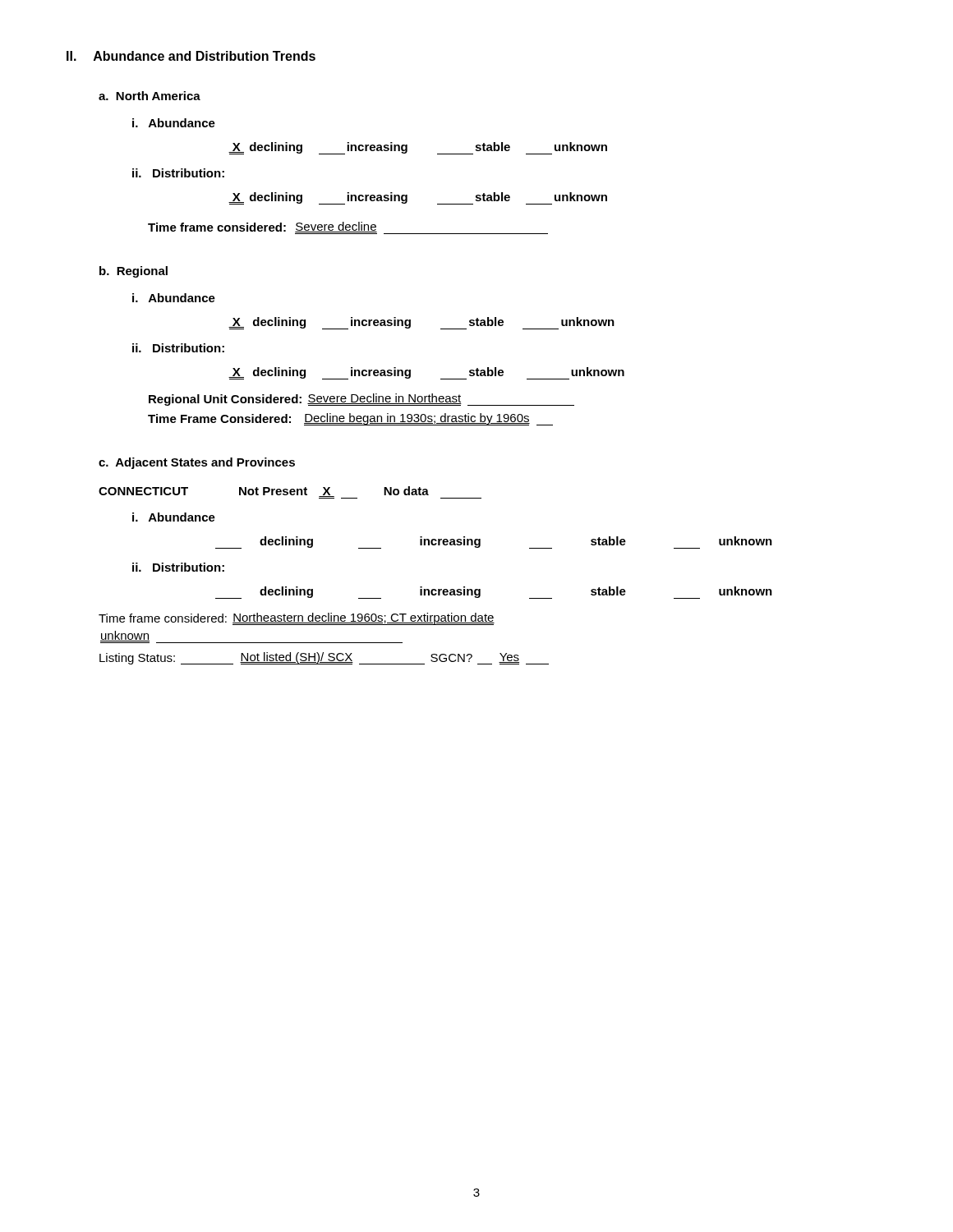Screen dimensions: 1232x953
Task: Locate the text "II. Abundance and Distribution Trends"
Action: point(191,56)
